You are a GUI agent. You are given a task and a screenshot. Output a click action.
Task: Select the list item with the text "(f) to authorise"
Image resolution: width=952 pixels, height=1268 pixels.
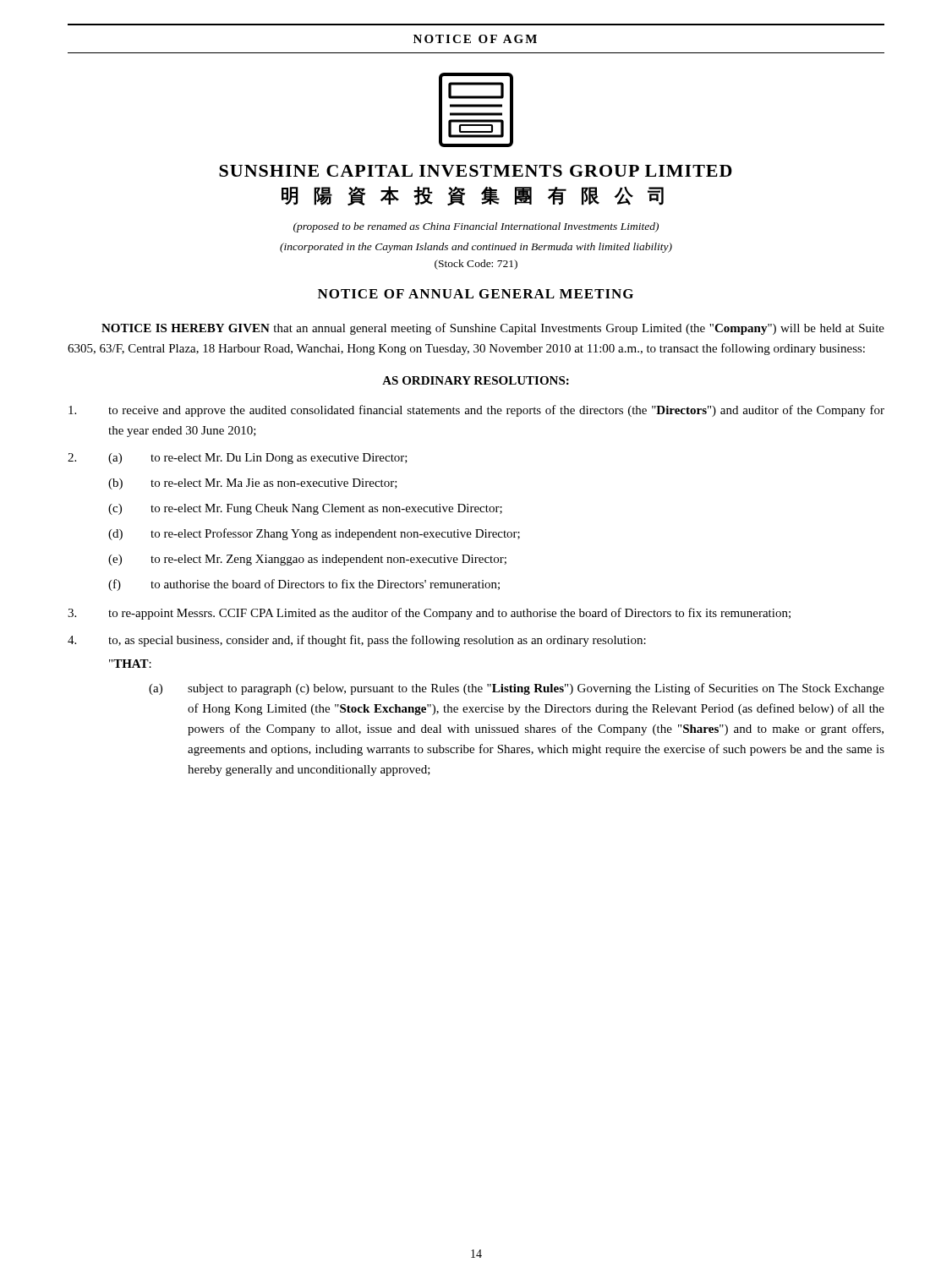[x=496, y=584]
